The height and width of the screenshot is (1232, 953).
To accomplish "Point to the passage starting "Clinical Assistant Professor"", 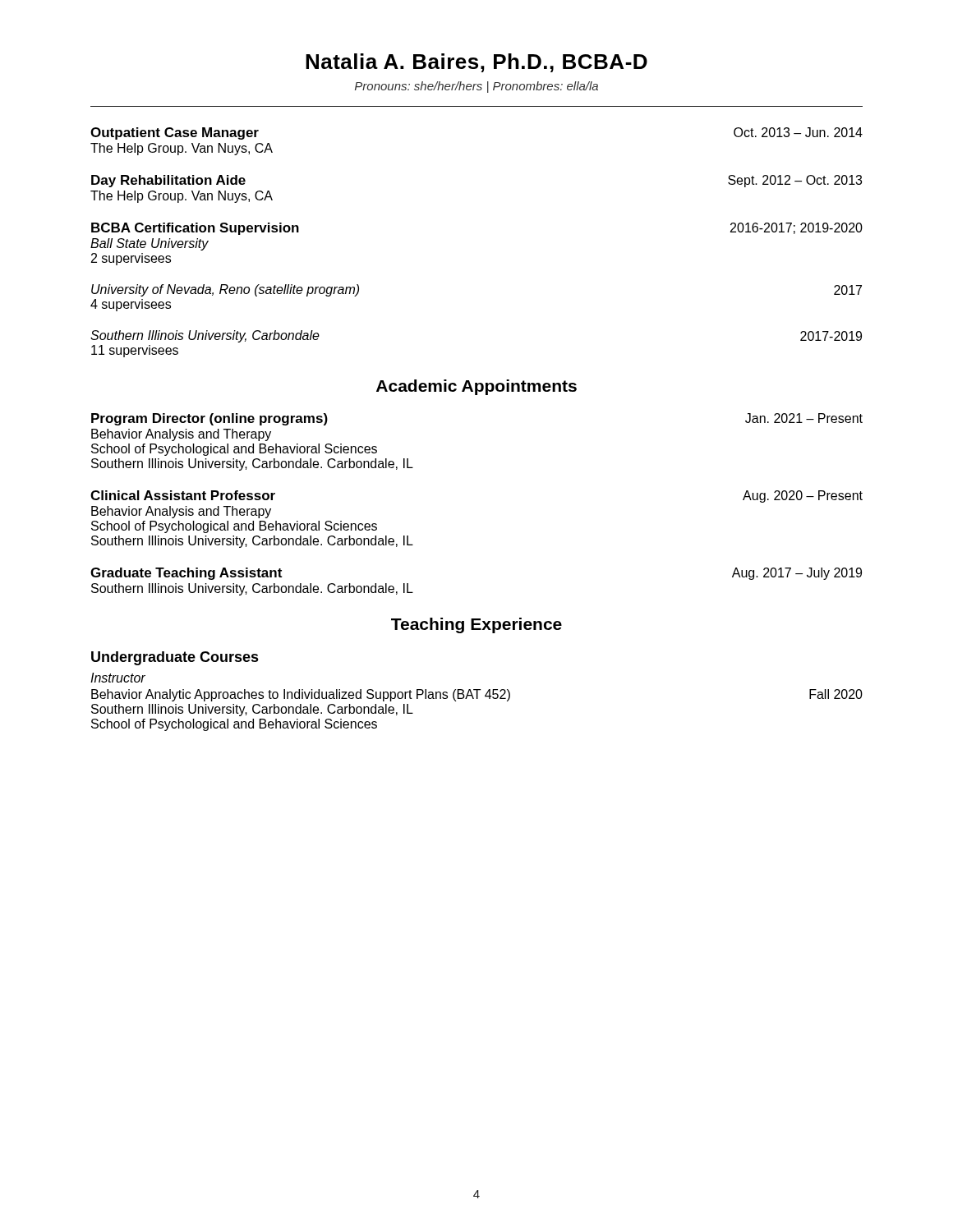I will point(183,496).
